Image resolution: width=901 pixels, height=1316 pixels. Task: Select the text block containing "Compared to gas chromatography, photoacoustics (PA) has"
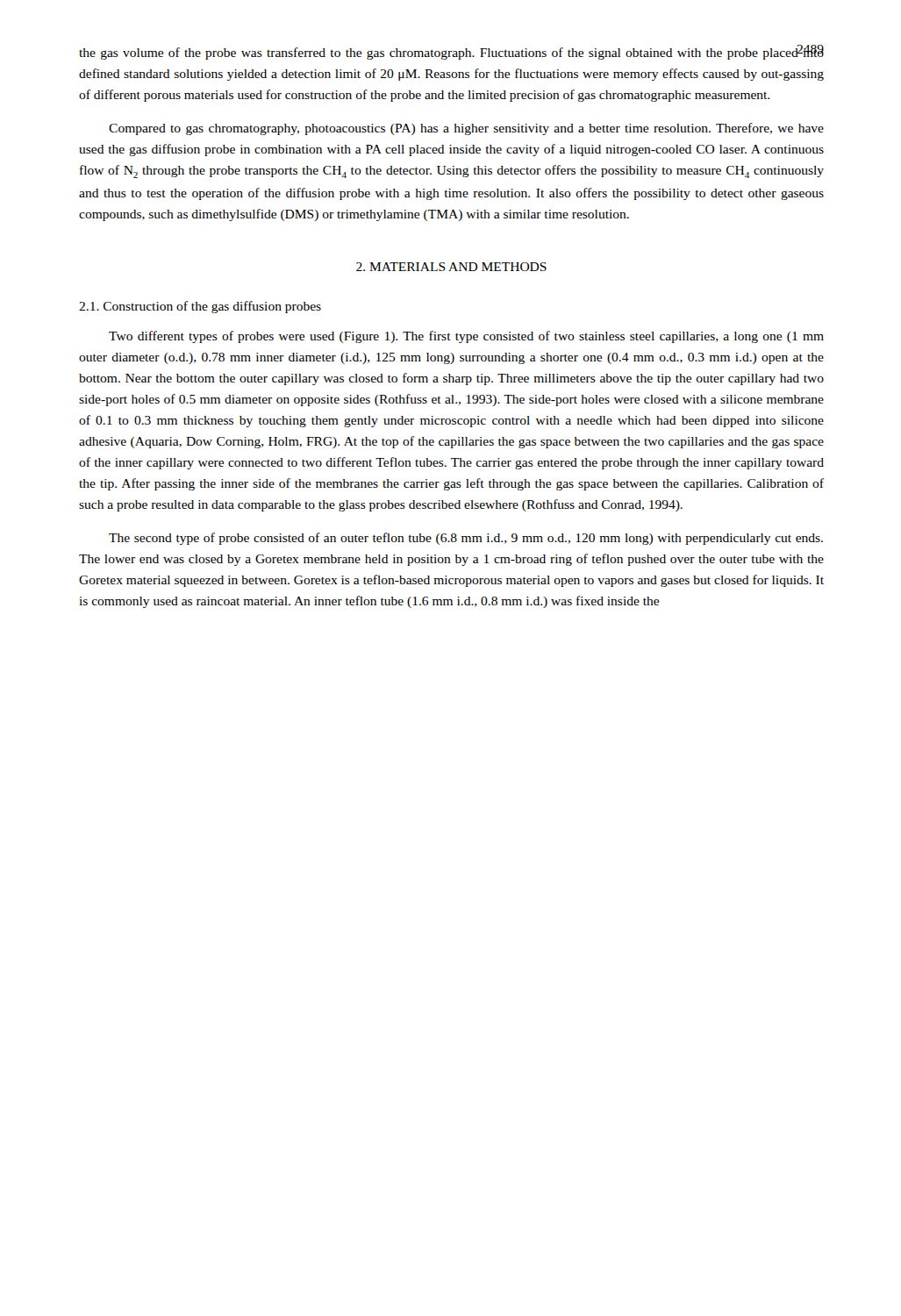coord(451,171)
